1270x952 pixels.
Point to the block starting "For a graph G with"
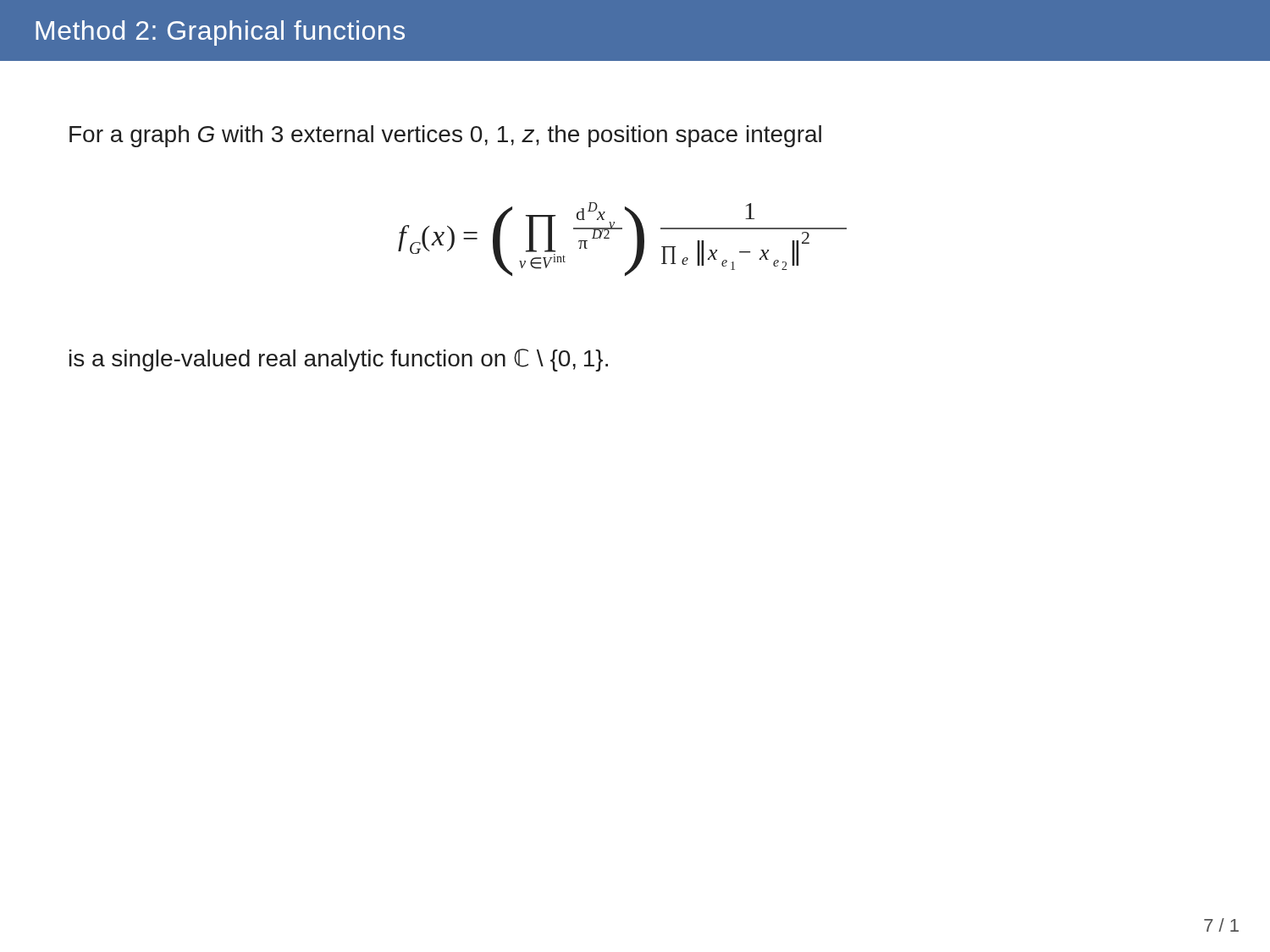click(445, 134)
